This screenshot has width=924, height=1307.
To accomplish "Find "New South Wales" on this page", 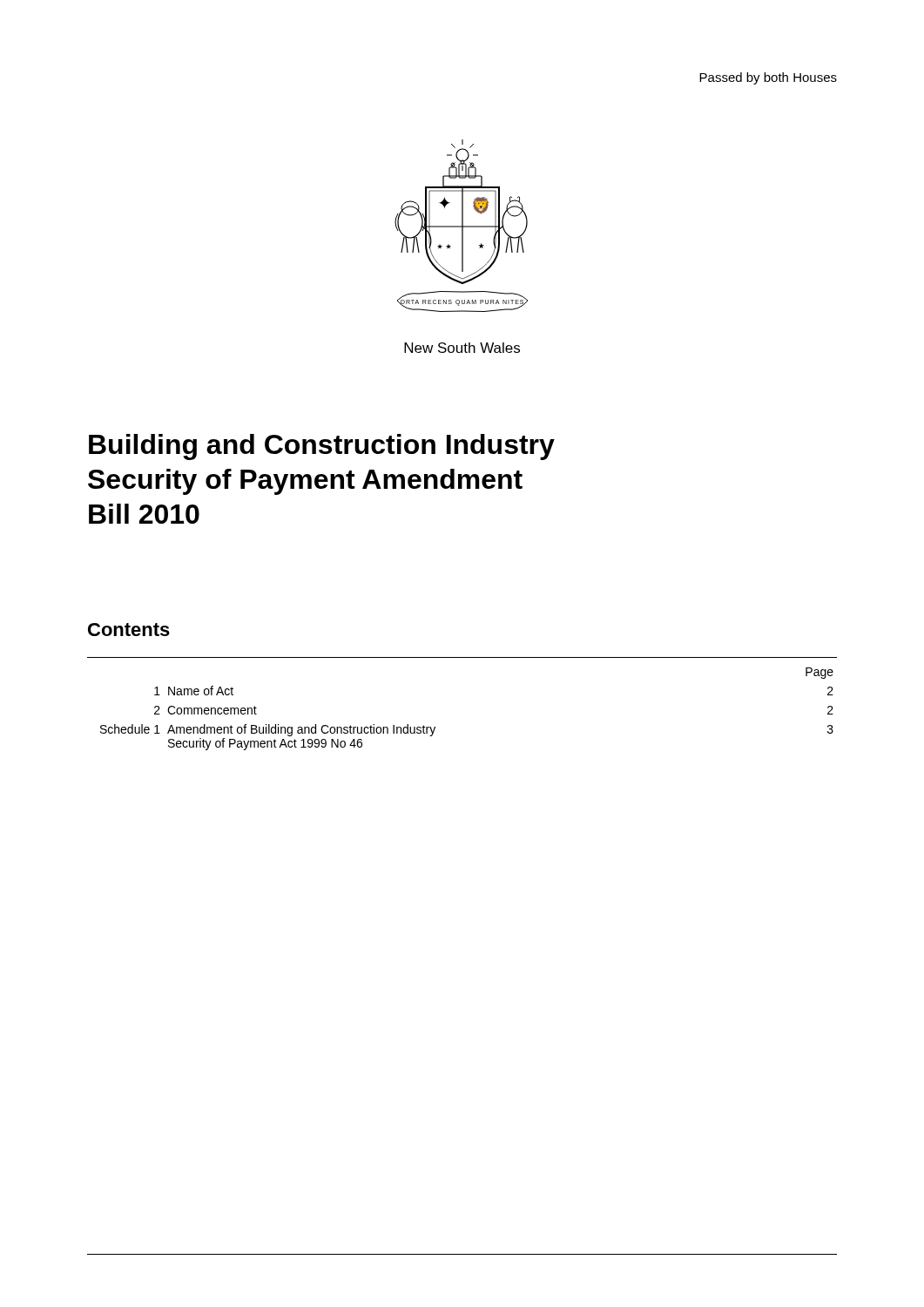I will (462, 348).
